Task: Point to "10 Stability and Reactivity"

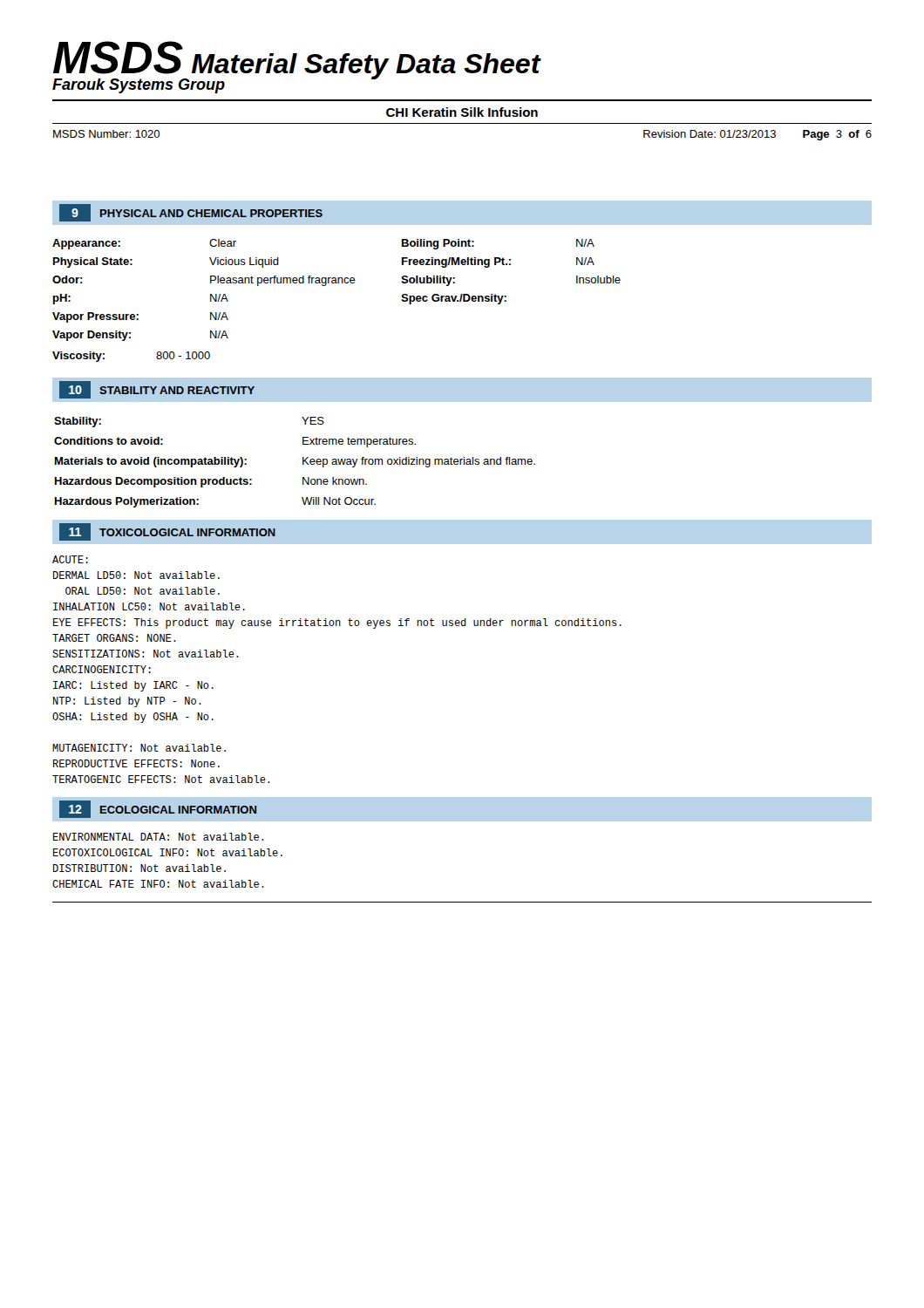Action: click(x=157, y=390)
